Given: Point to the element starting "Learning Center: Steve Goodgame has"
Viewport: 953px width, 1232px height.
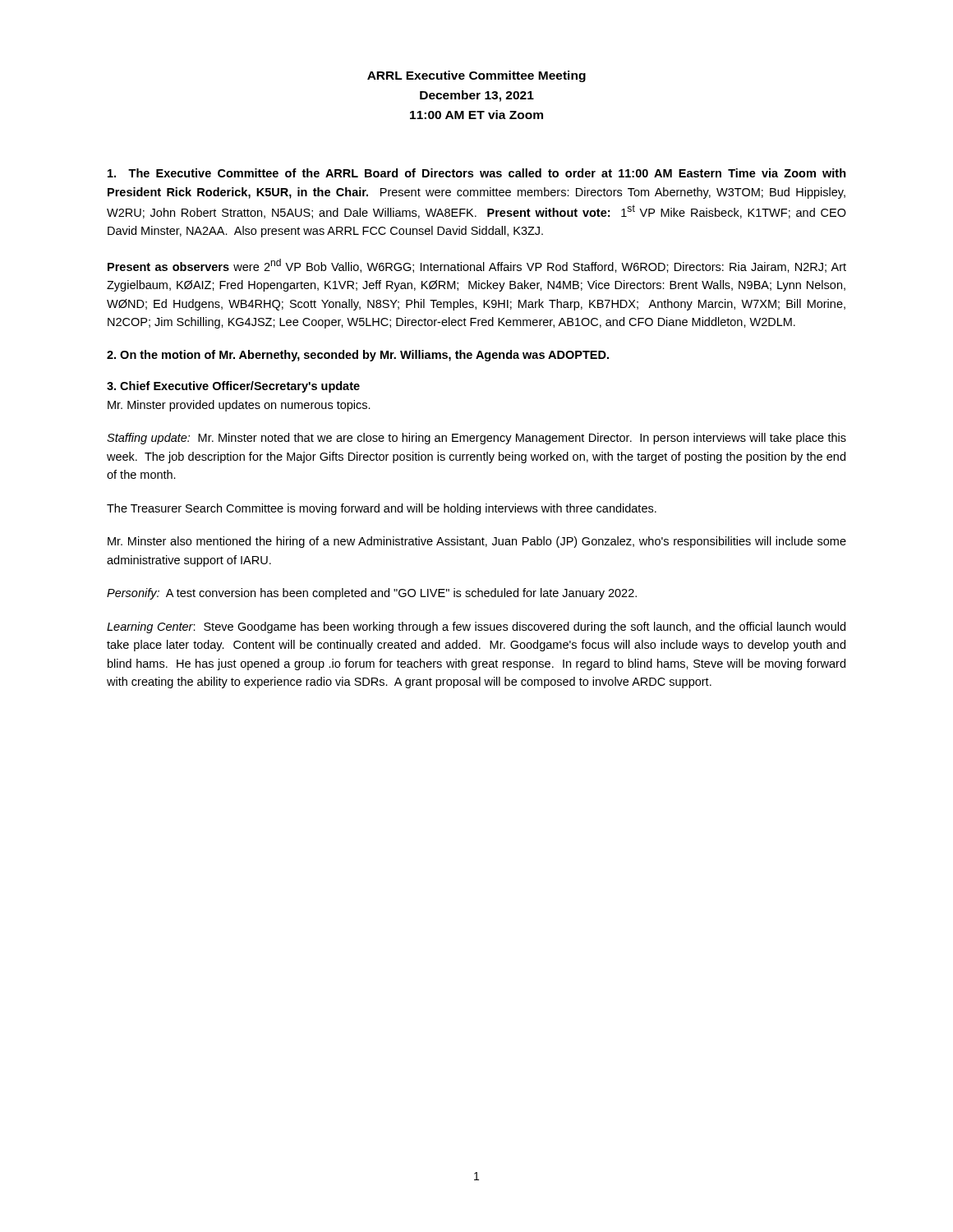Looking at the screenshot, I should [476, 654].
